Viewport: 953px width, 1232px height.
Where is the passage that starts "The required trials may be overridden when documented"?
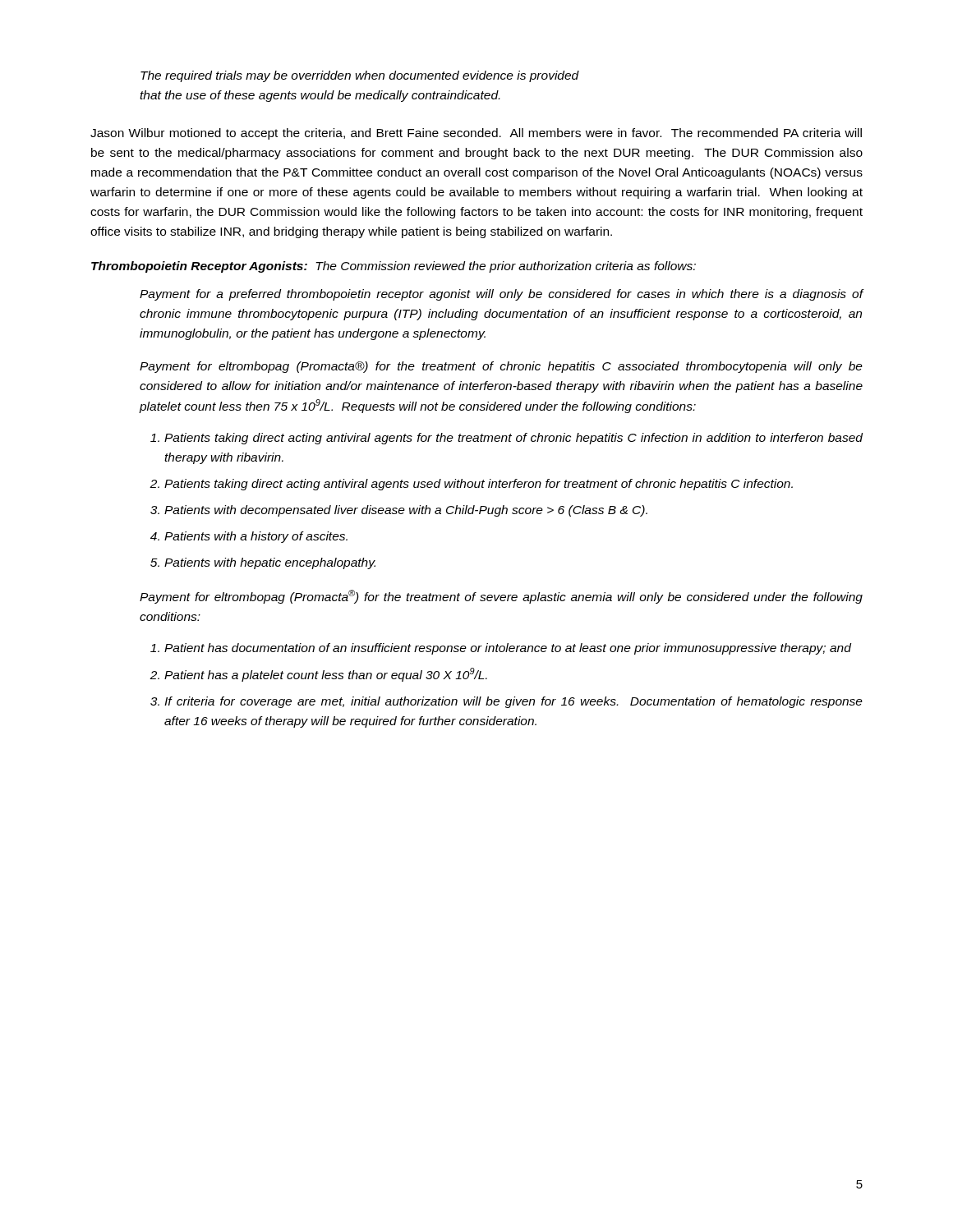pos(501,85)
